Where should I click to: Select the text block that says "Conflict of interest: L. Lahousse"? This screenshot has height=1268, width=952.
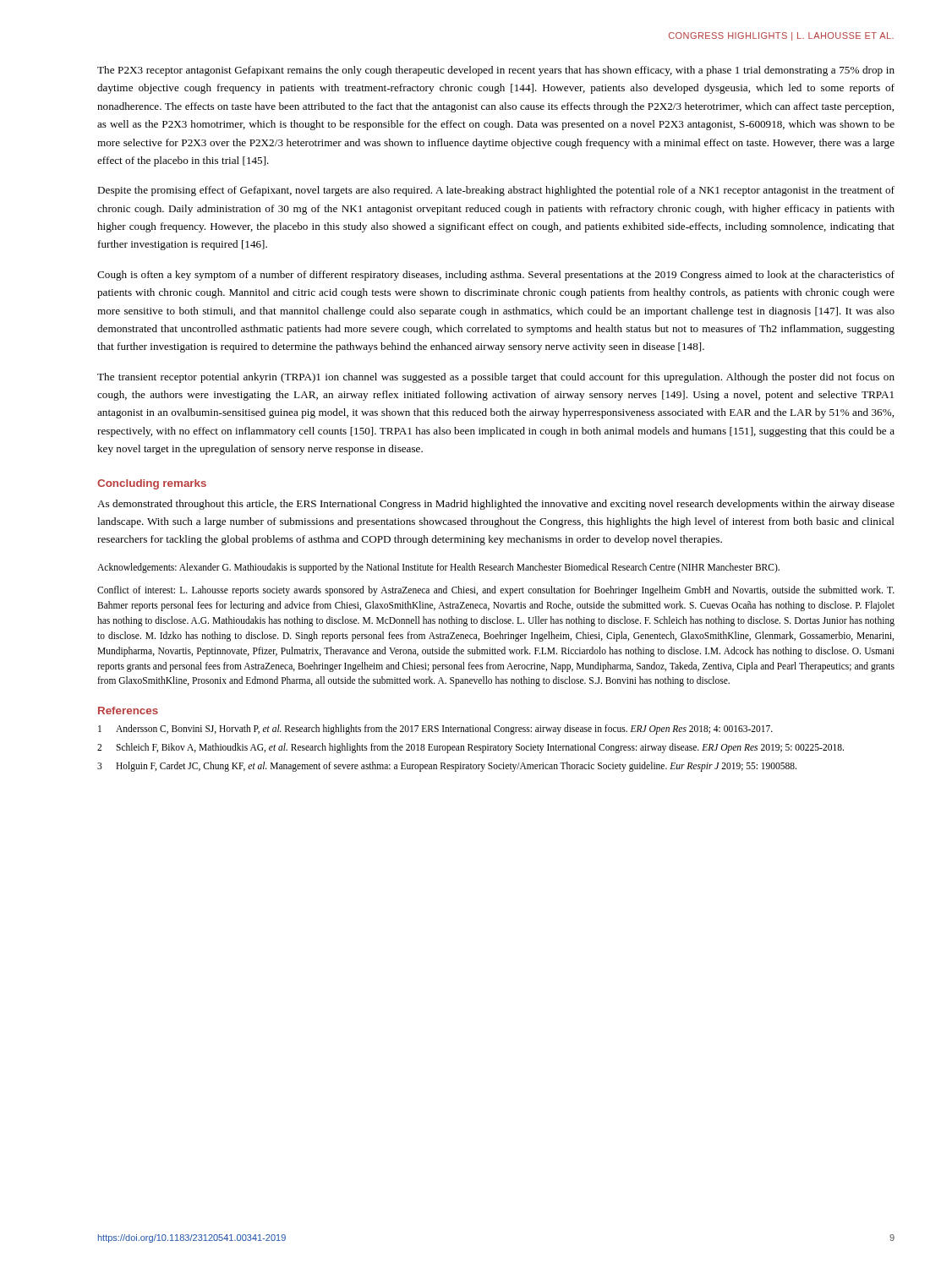(496, 636)
